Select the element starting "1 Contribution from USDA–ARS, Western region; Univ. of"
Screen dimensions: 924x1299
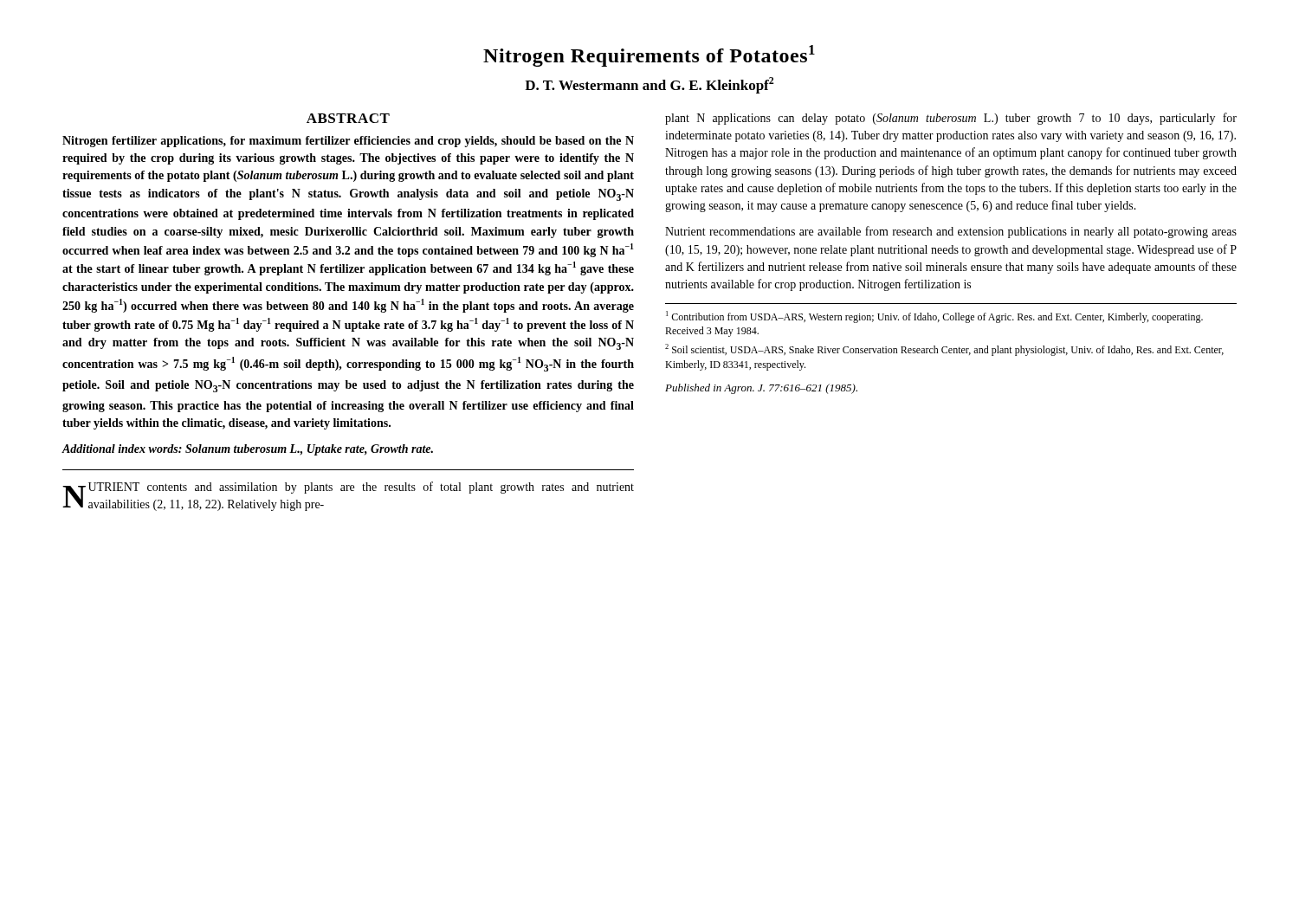pos(951,340)
